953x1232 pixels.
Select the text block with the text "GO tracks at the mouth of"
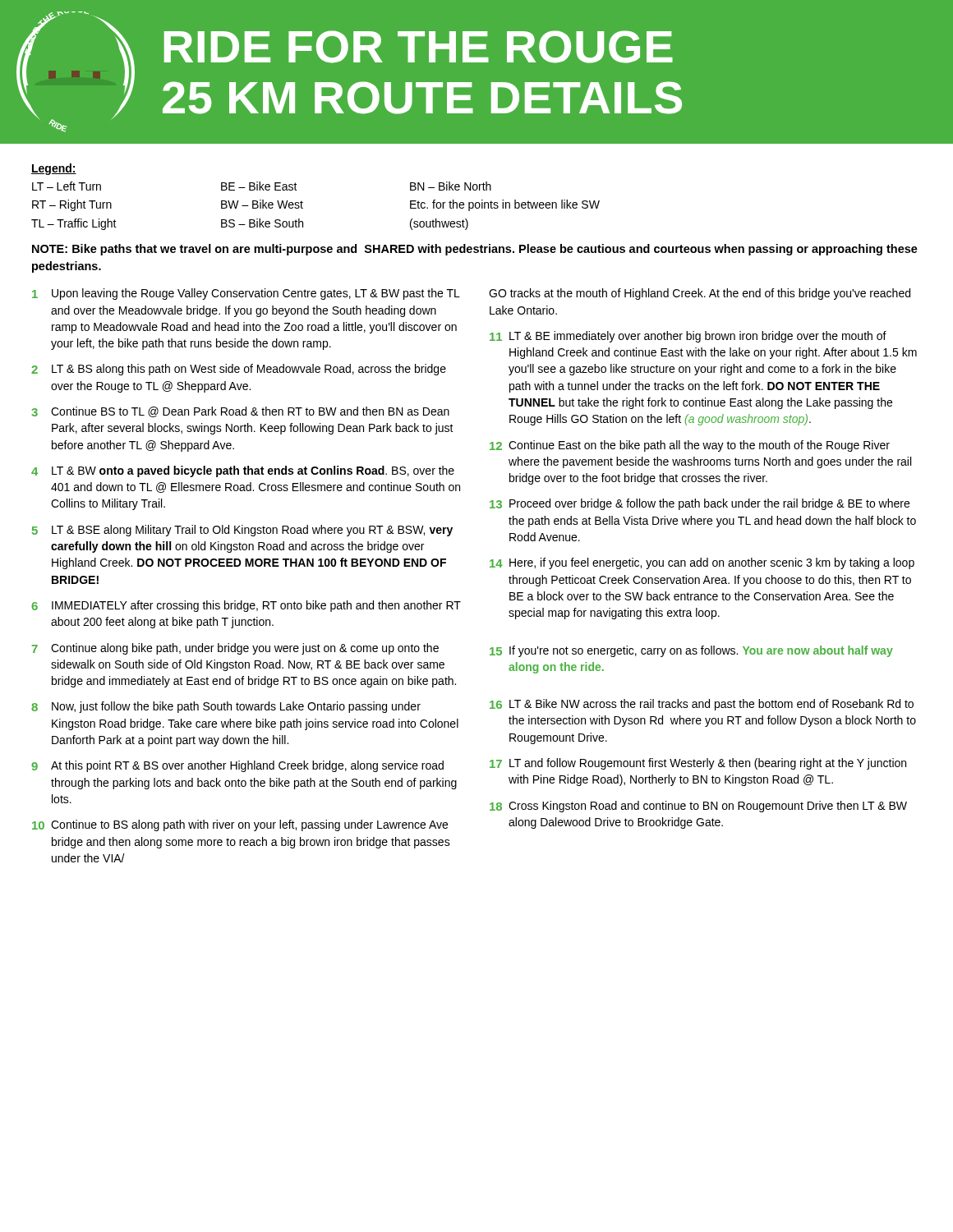click(x=700, y=302)
